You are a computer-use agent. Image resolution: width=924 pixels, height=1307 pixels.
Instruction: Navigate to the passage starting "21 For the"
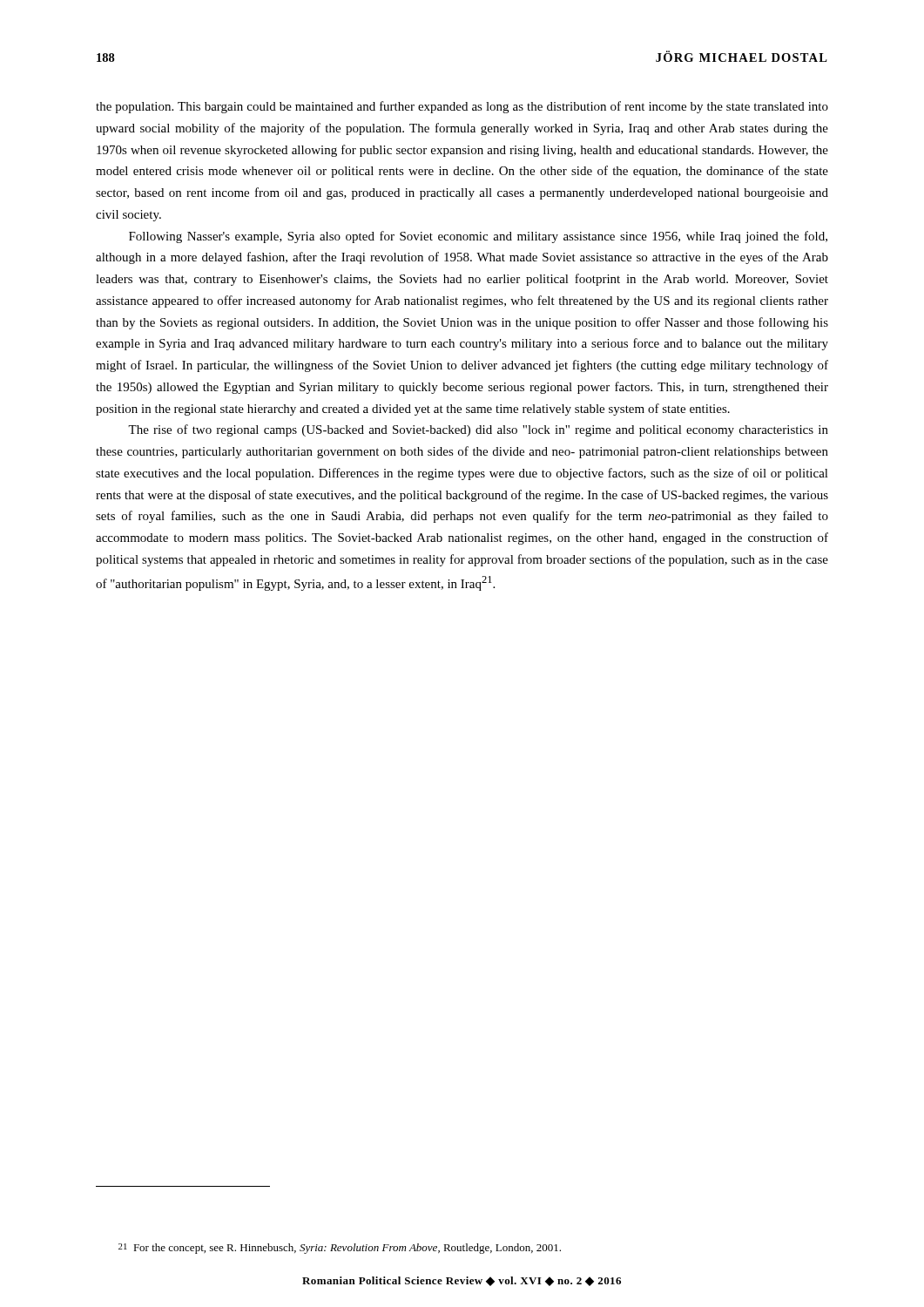click(x=462, y=1249)
